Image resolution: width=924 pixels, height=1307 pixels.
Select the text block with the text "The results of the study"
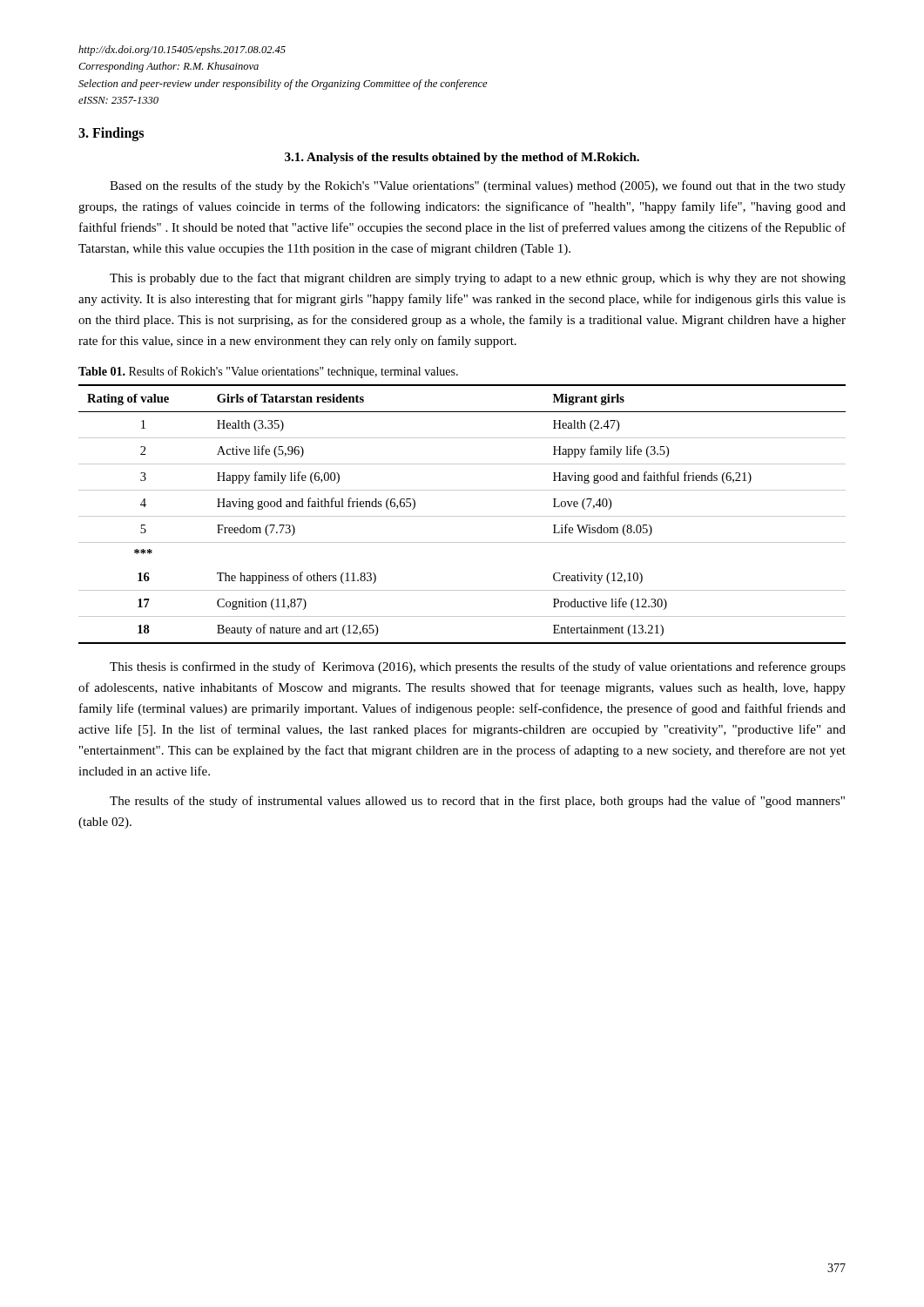pyautogui.click(x=462, y=811)
